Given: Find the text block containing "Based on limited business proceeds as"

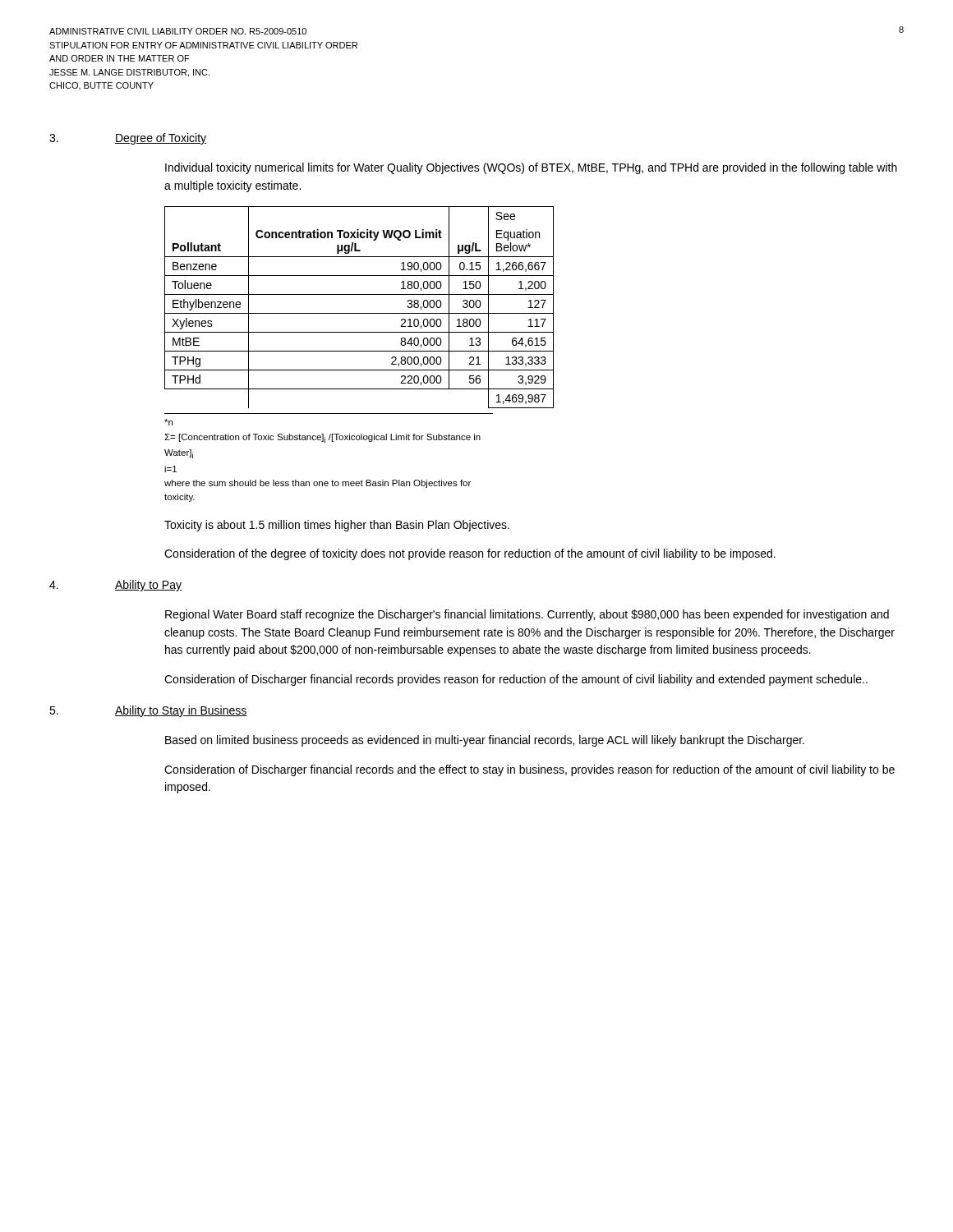Looking at the screenshot, I should point(485,740).
